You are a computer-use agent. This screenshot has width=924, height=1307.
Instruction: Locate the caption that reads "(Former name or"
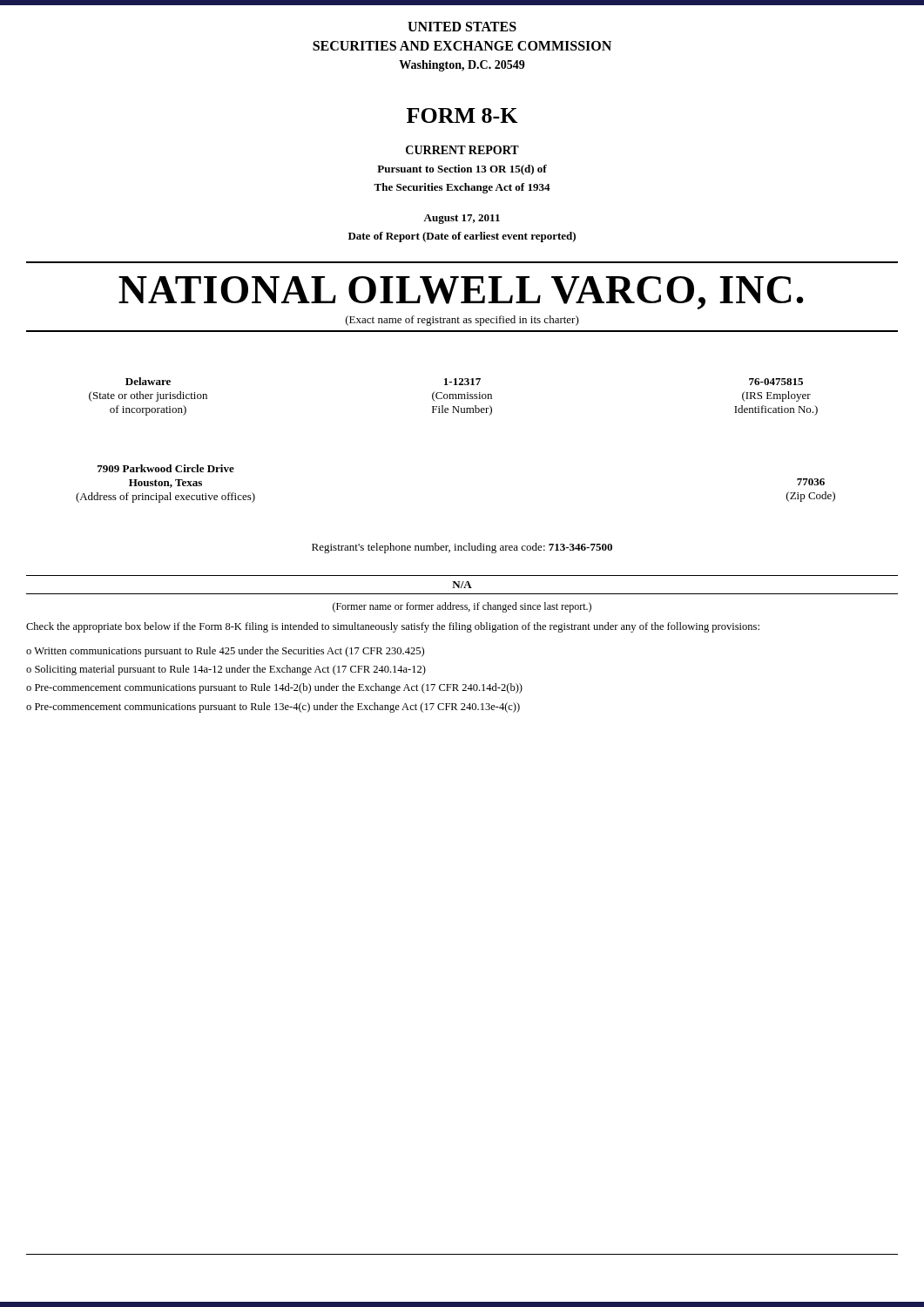click(x=462, y=606)
